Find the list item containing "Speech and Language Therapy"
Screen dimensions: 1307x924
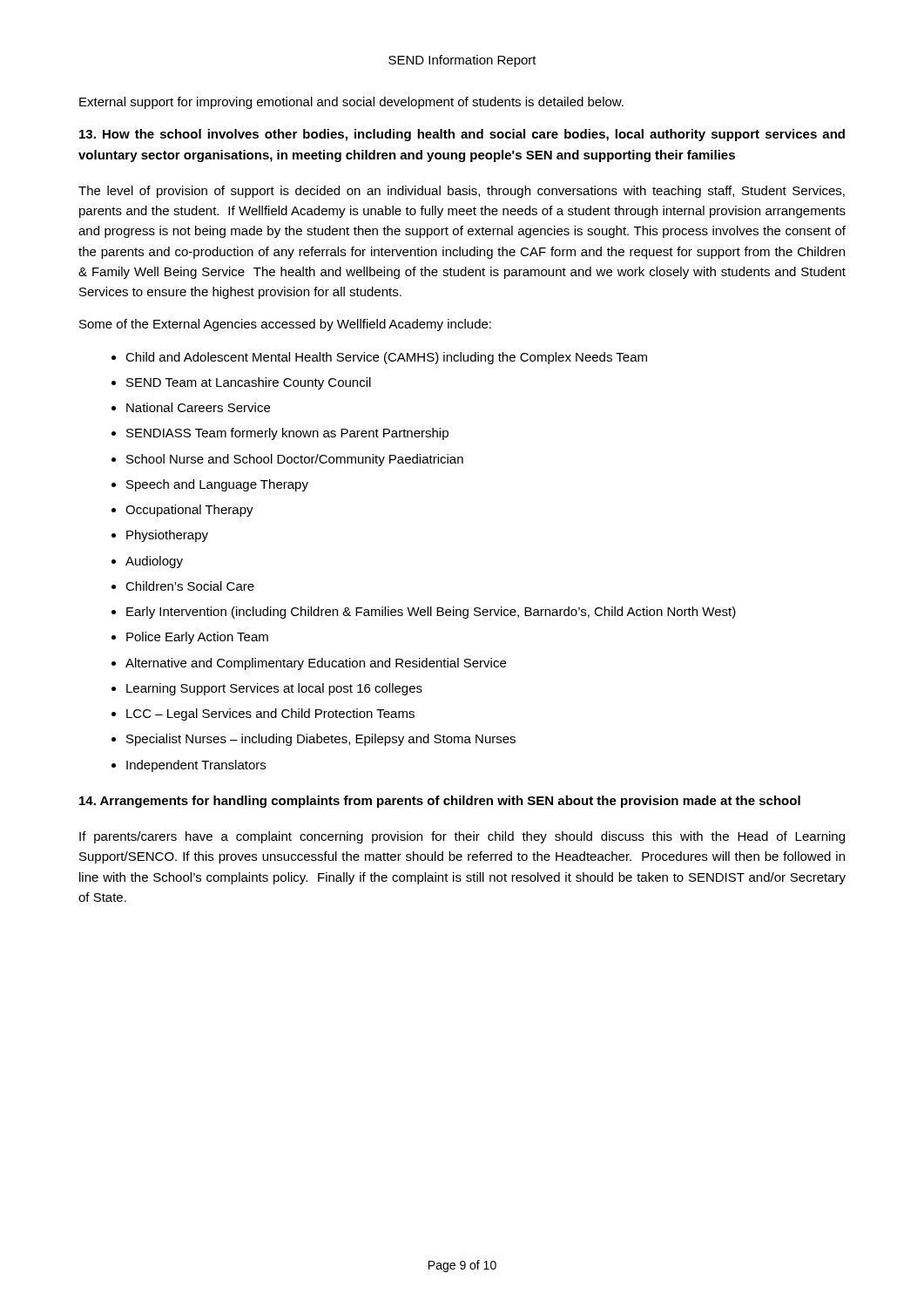pyautogui.click(x=217, y=484)
